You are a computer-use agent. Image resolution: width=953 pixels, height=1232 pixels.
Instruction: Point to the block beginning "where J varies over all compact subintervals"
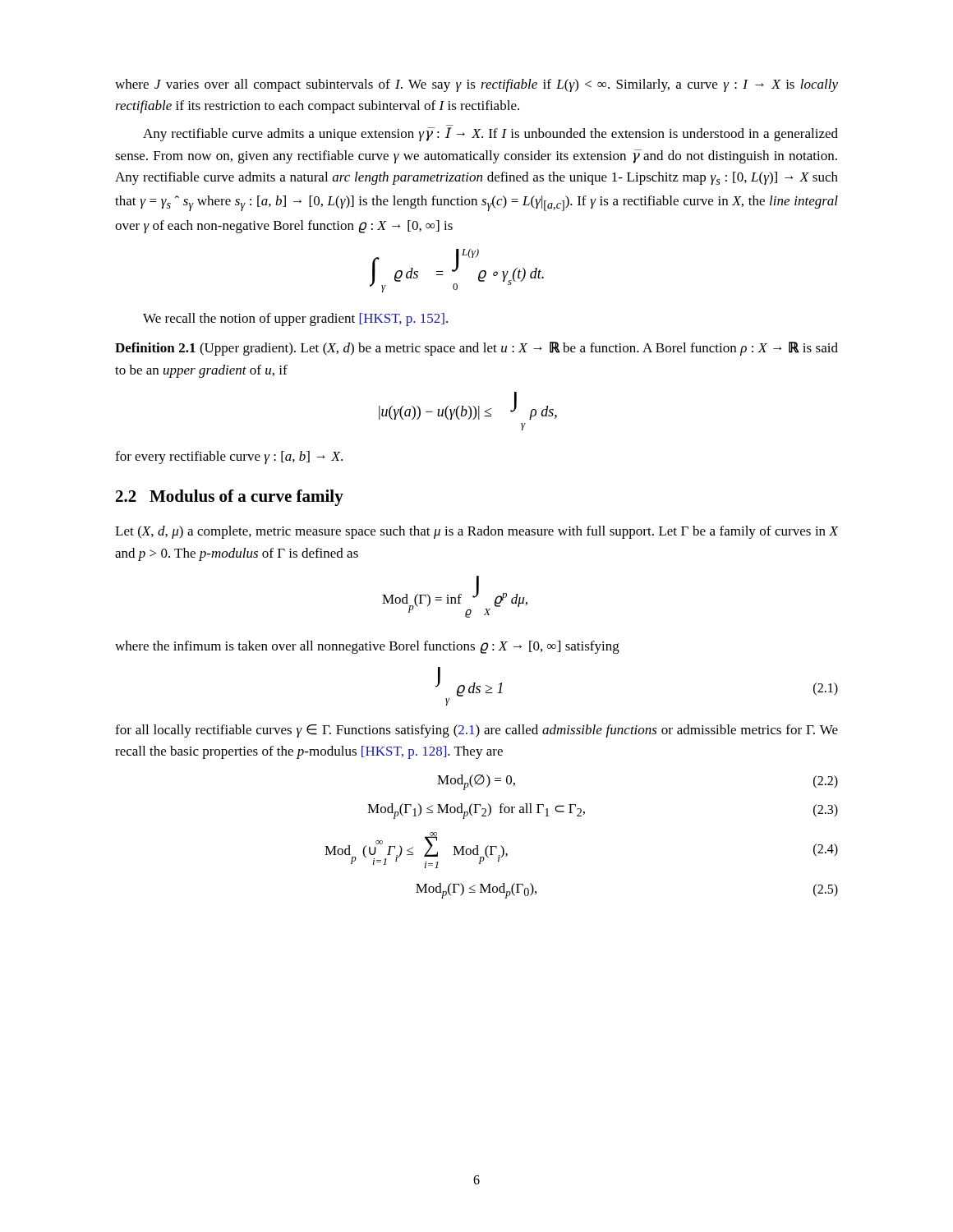tap(476, 95)
